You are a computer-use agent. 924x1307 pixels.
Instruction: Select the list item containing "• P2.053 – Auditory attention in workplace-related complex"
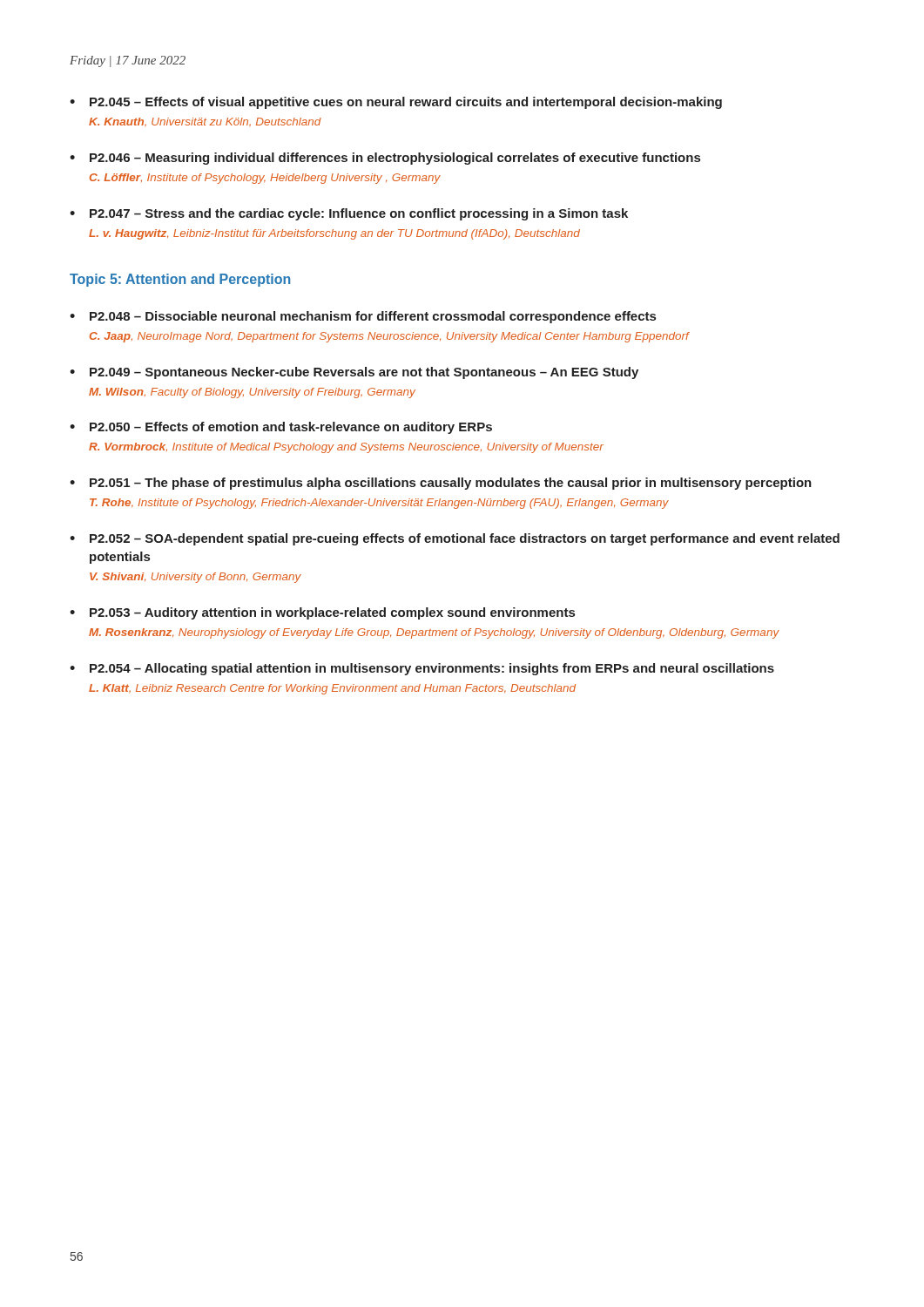point(462,623)
